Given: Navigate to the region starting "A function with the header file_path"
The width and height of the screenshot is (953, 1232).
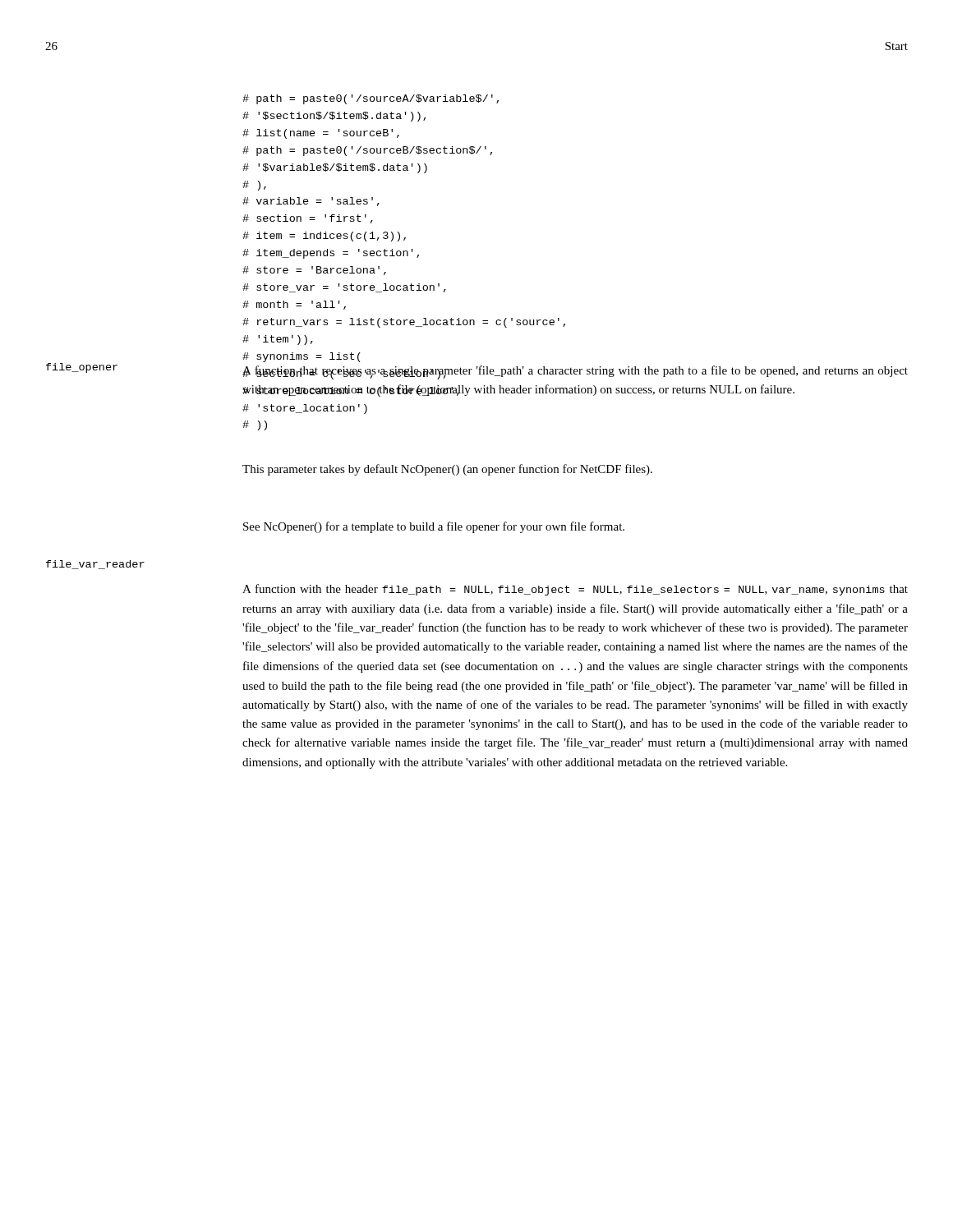Looking at the screenshot, I should [575, 675].
